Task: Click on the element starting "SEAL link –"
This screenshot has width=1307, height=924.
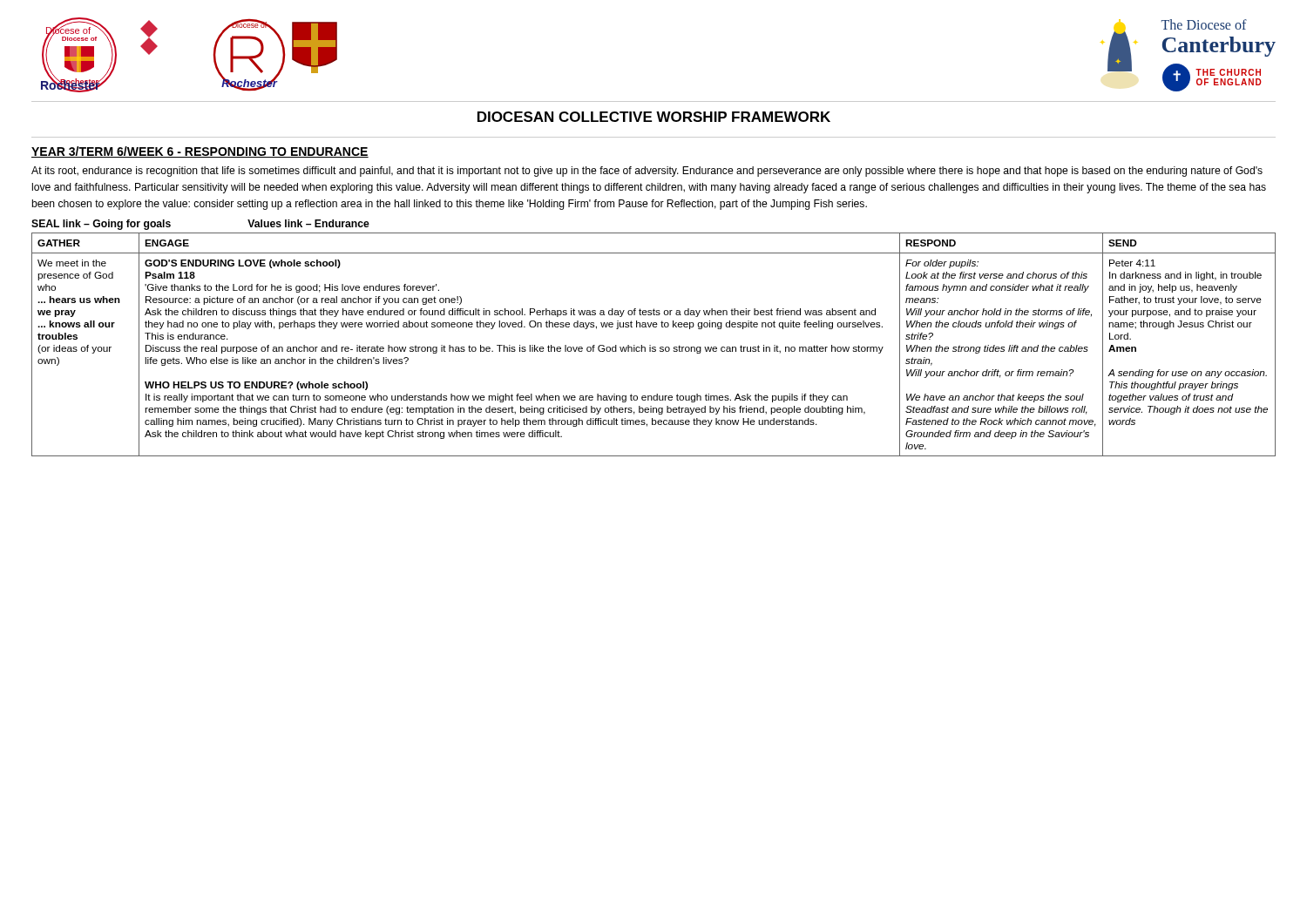Action: pyautogui.click(x=200, y=224)
